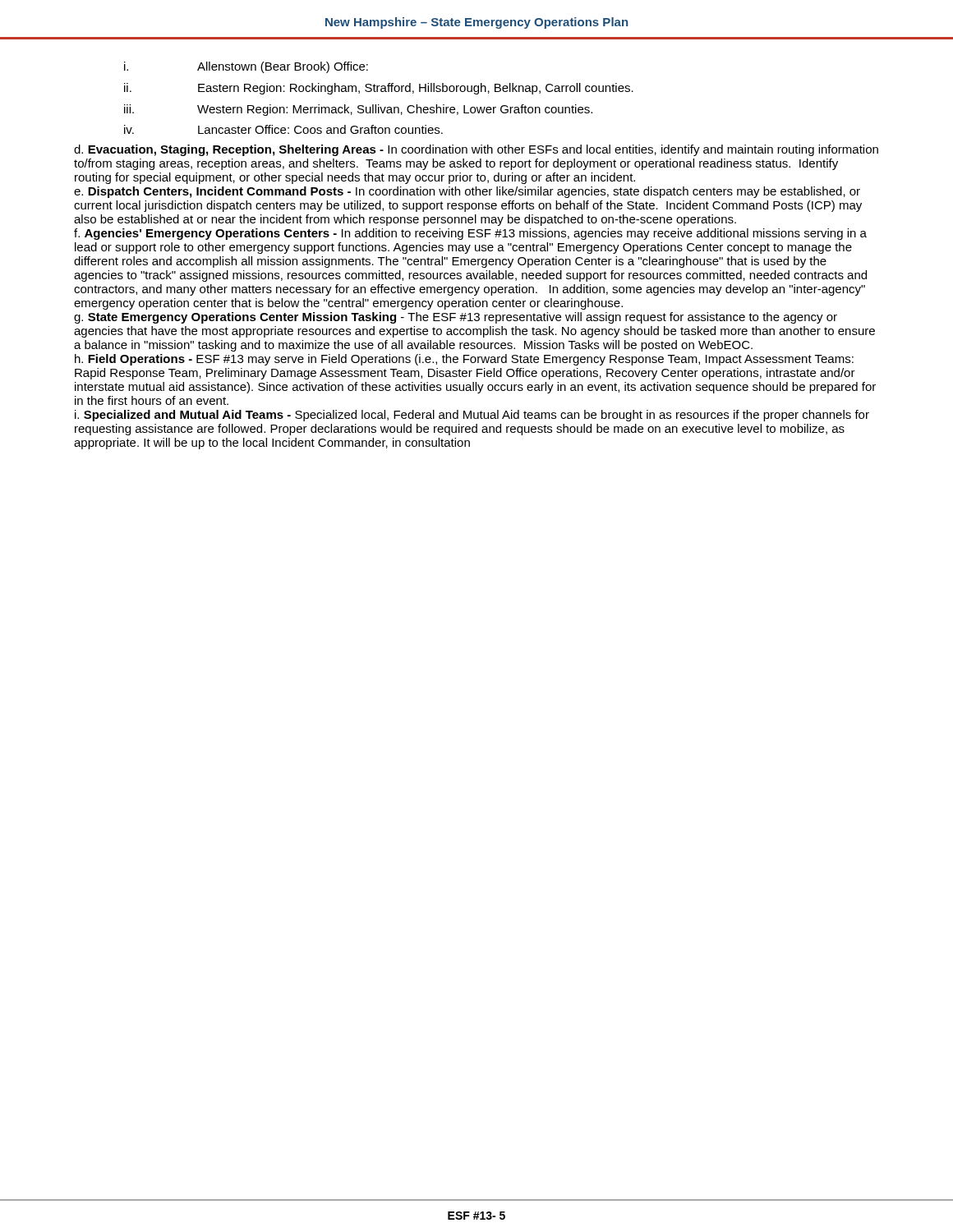Navigate to the text starting "d. Evacuation, Staging, Reception,"
Screen dimensions: 1232x953
476,163
